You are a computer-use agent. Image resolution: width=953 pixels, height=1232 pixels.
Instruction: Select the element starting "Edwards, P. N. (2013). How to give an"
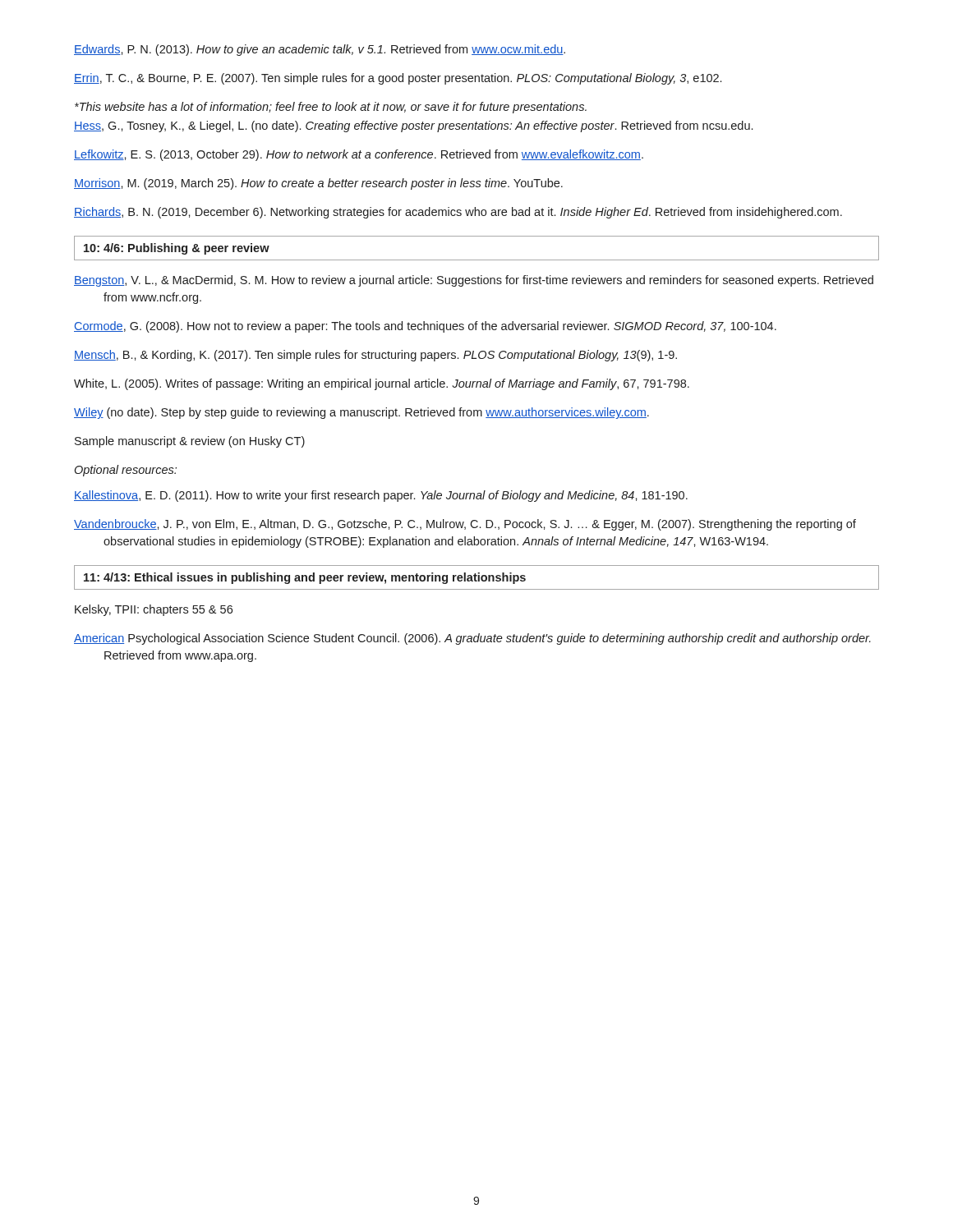pyautogui.click(x=320, y=49)
